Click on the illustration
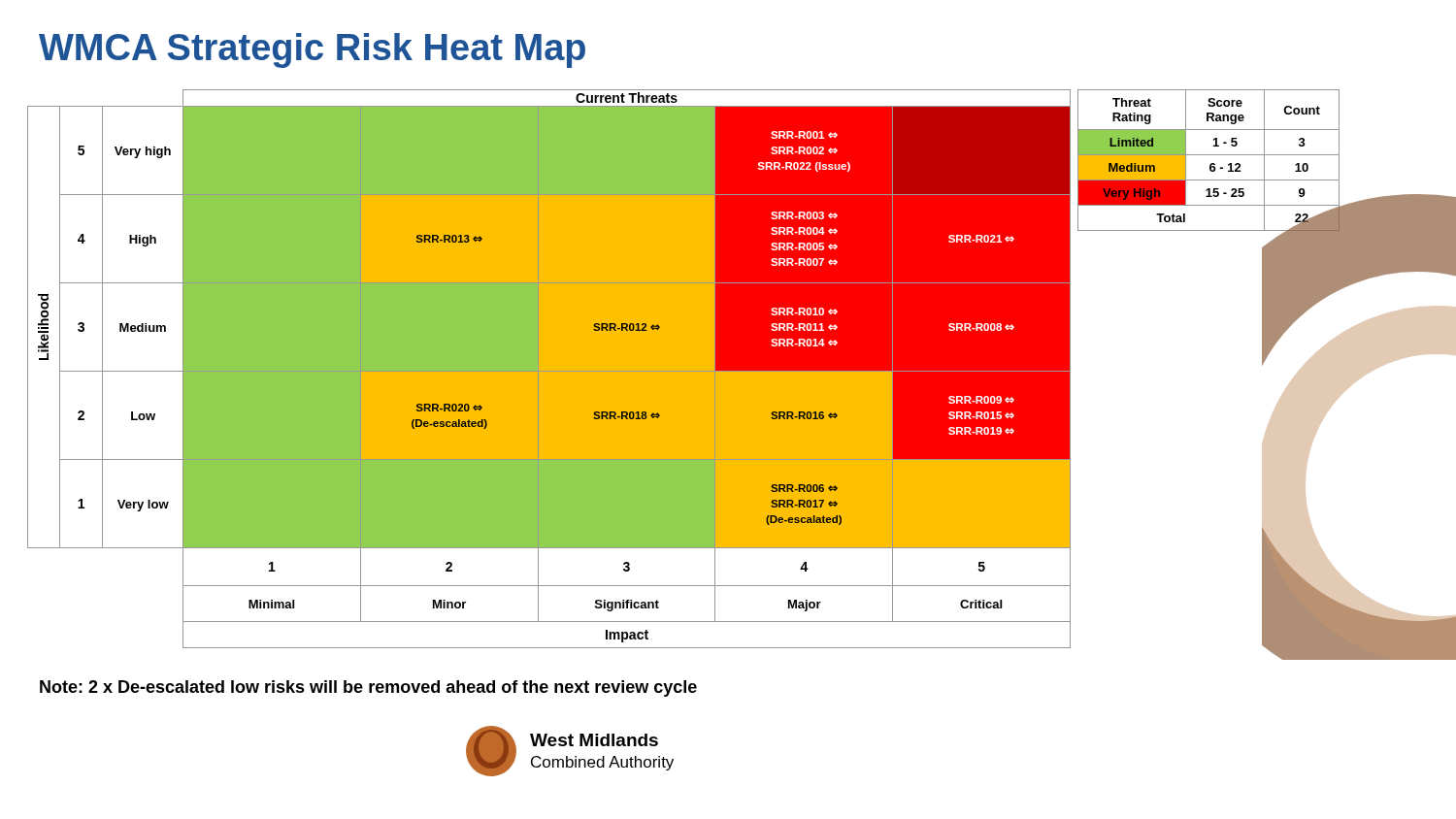Screen dimensions: 819x1456 [1359, 417]
